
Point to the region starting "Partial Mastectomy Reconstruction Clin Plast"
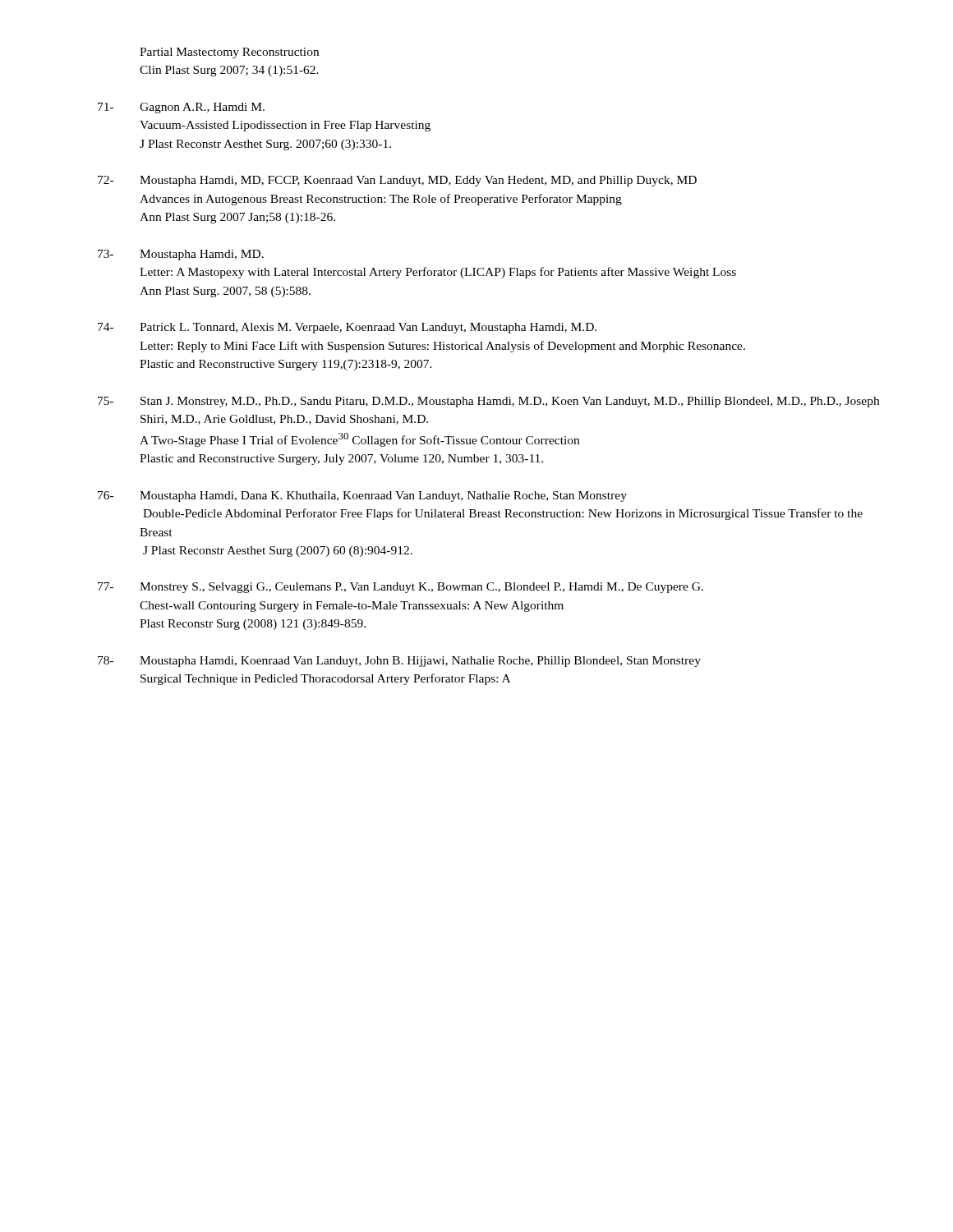click(230, 61)
